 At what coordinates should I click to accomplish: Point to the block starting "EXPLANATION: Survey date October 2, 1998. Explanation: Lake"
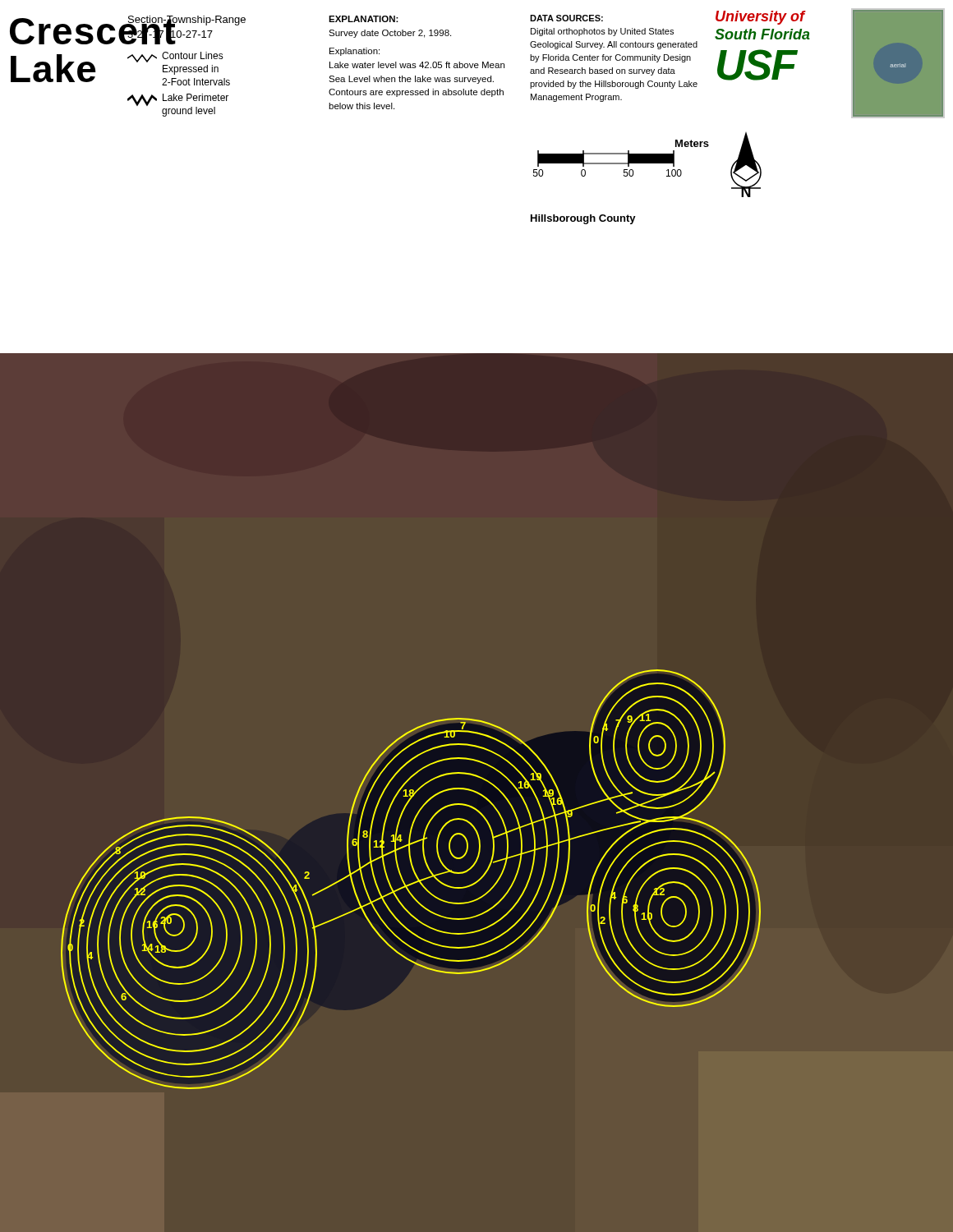(x=425, y=63)
